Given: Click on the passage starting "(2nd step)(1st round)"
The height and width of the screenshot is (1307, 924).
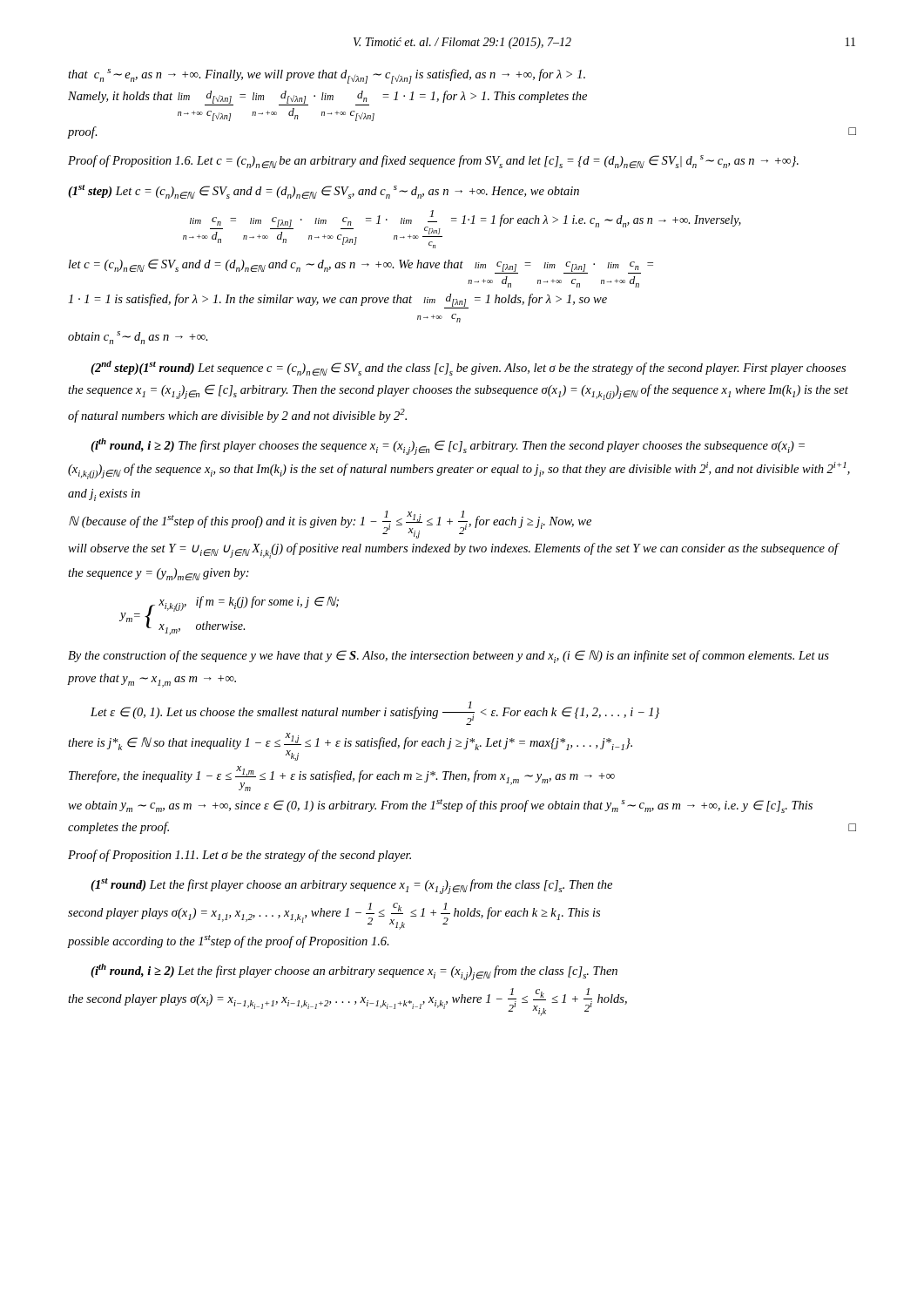Looking at the screenshot, I should click(x=462, y=391).
